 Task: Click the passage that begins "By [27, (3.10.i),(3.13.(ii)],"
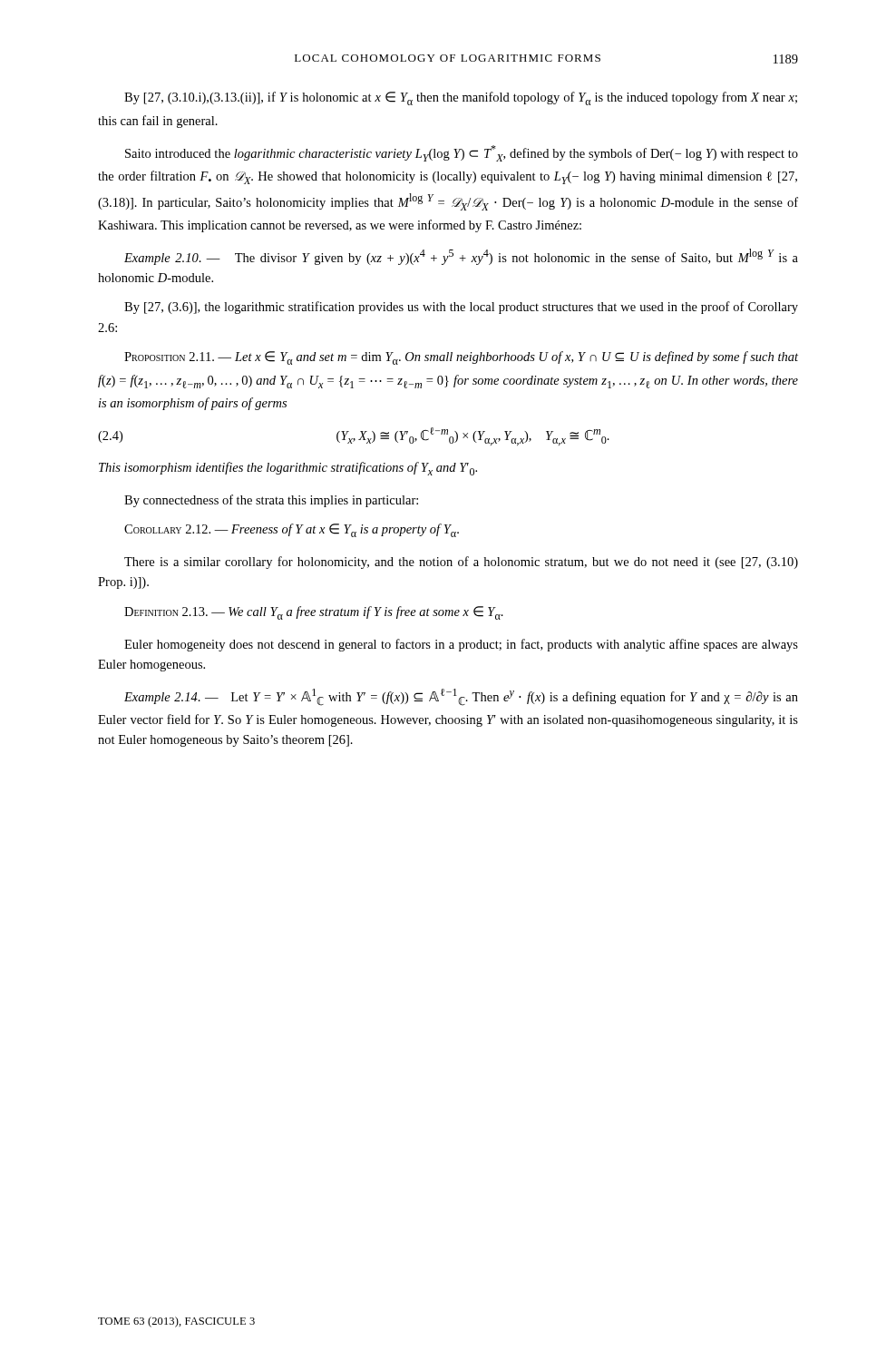[448, 109]
